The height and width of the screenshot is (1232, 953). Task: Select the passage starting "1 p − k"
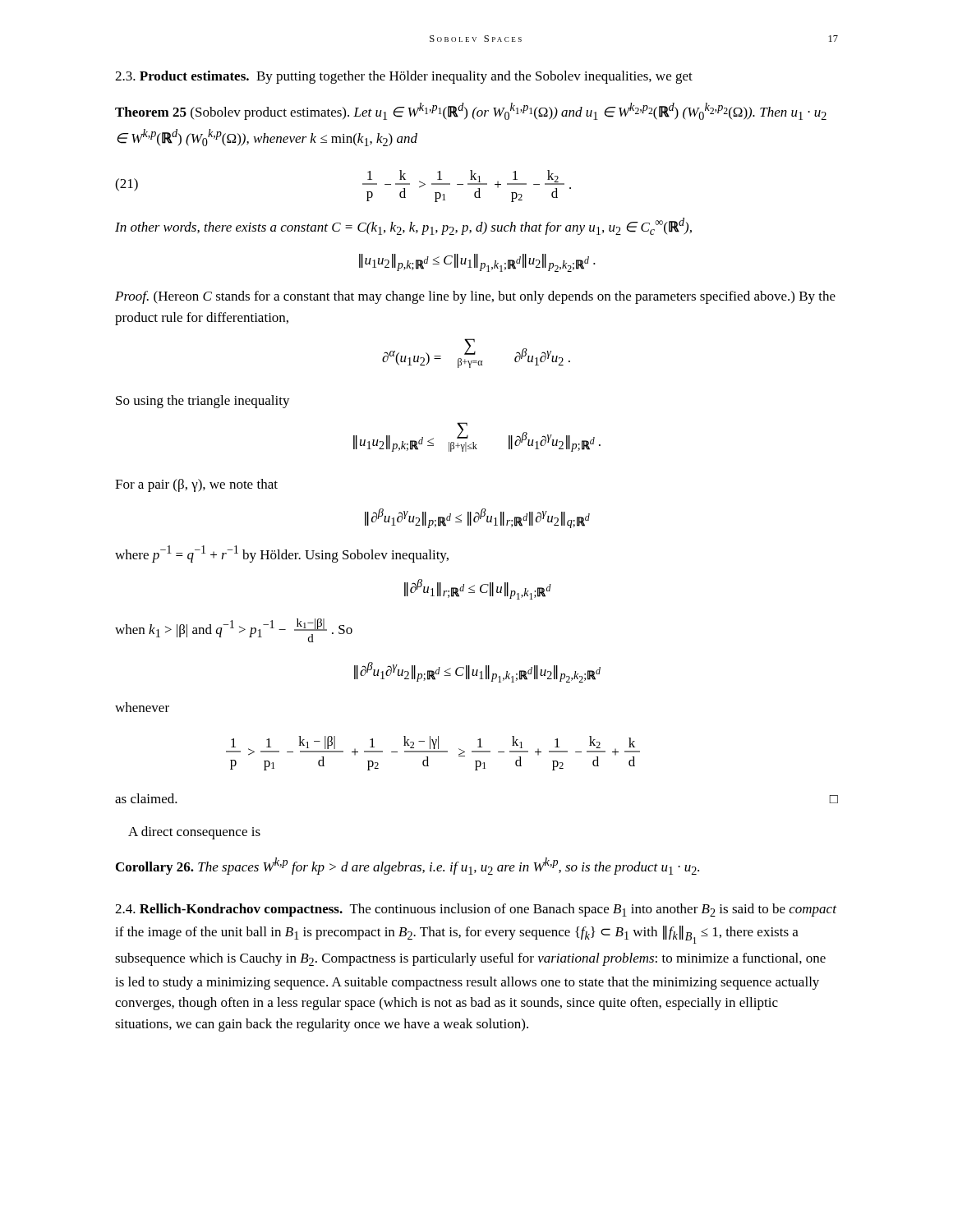click(498, 184)
